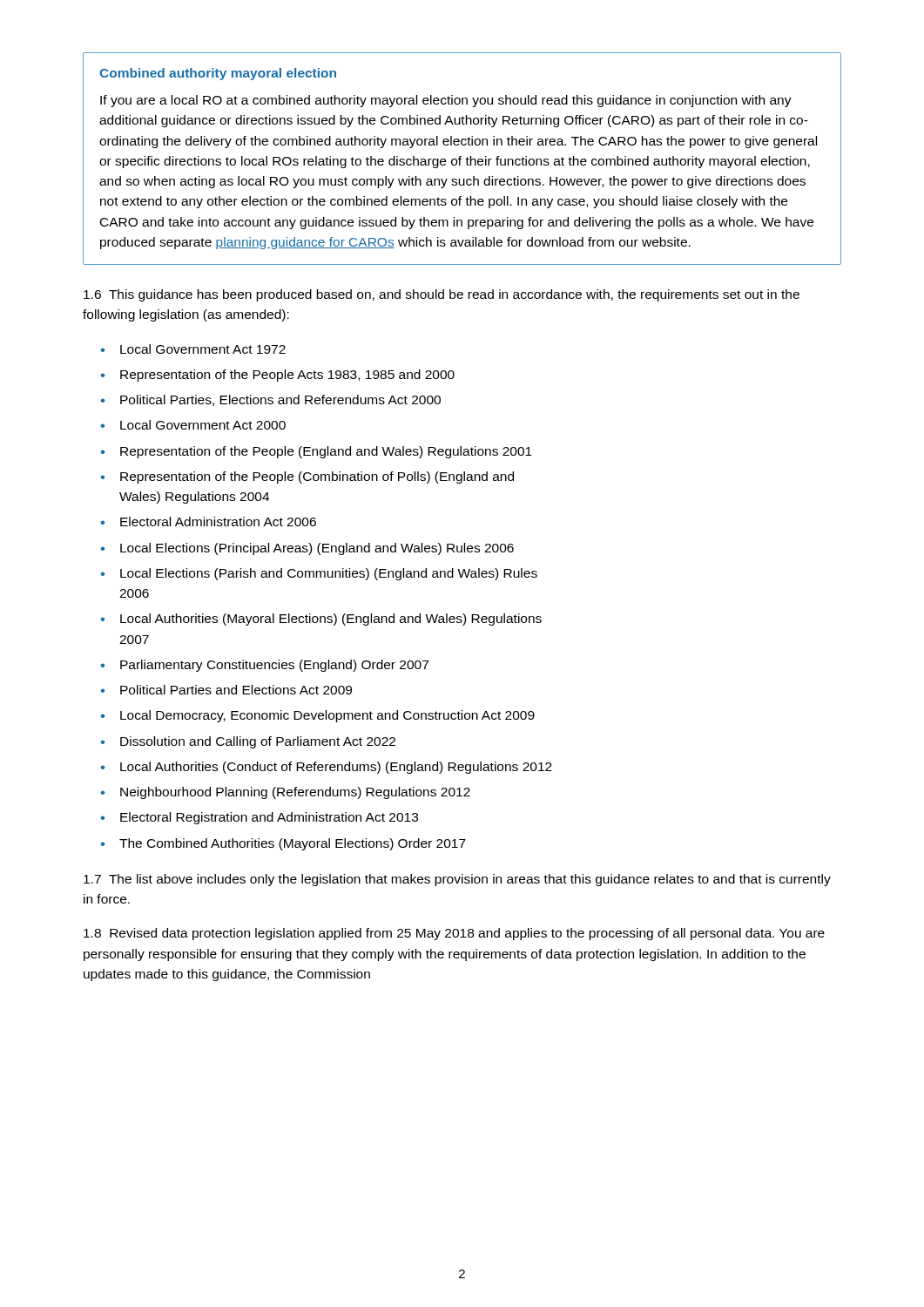Click the passage that begins "8 Revised data protection"
This screenshot has width=924, height=1307.
[x=454, y=953]
